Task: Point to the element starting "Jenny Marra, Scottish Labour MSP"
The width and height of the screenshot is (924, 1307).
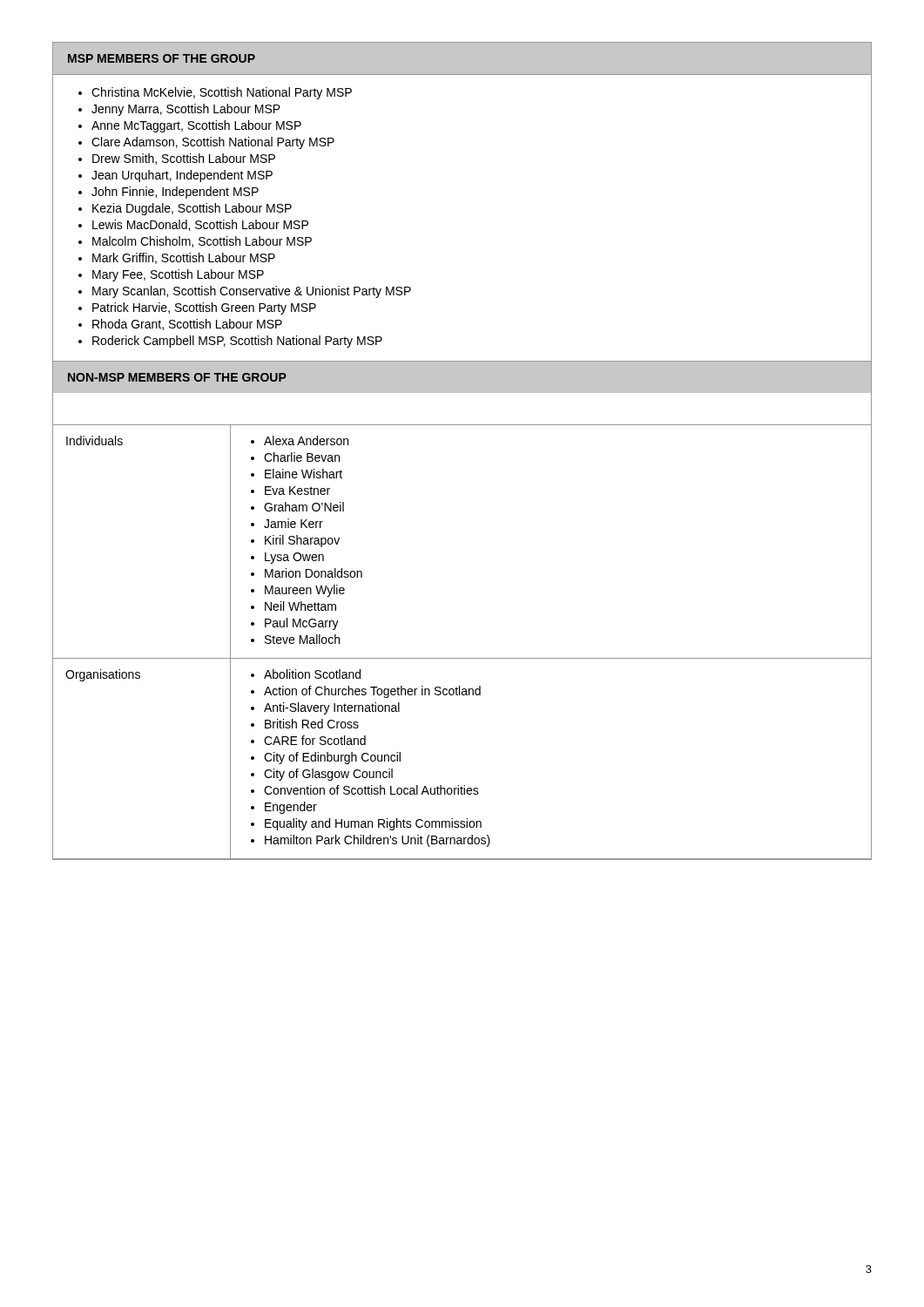Action: [x=186, y=109]
